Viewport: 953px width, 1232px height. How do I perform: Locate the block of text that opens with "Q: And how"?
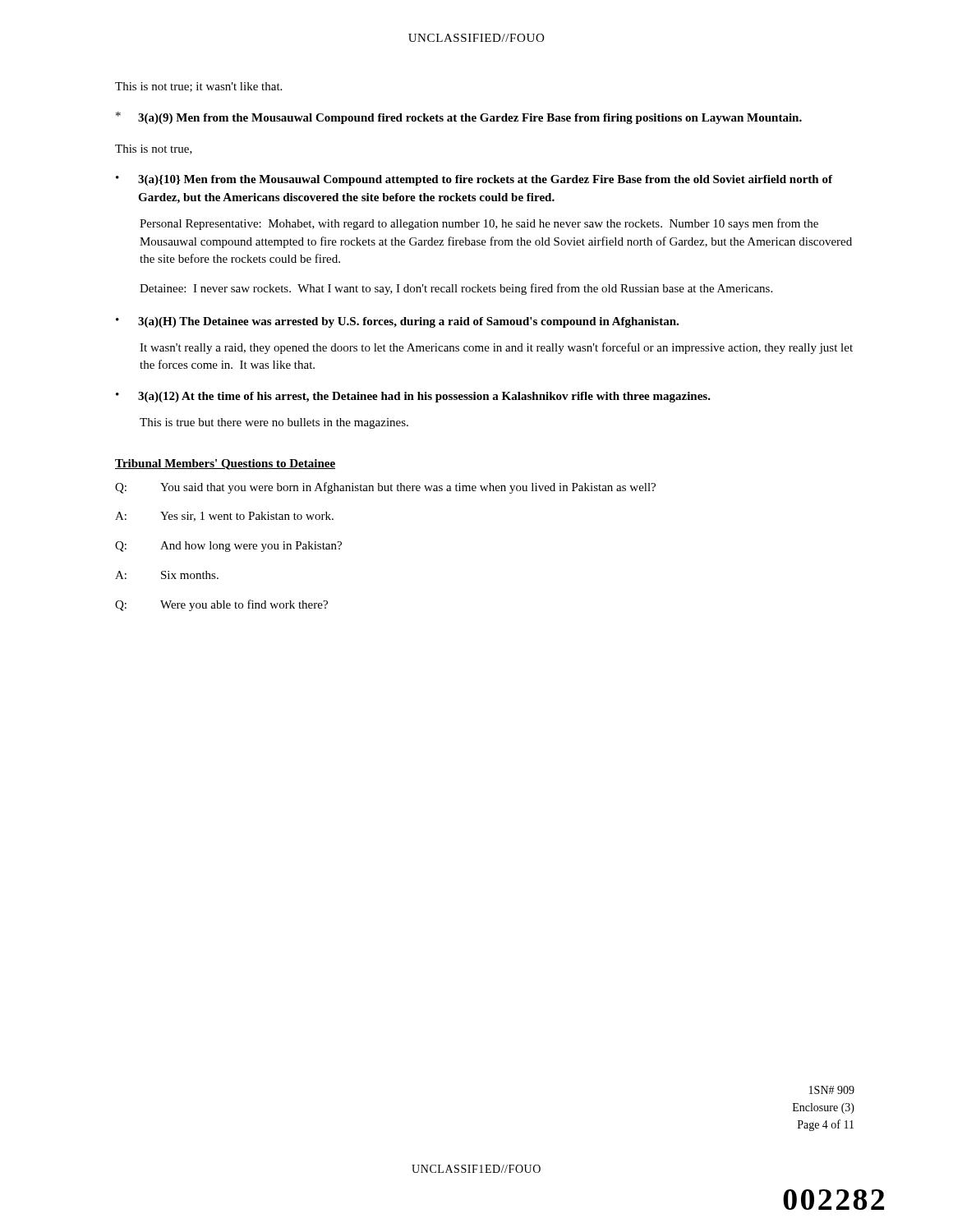click(x=228, y=547)
